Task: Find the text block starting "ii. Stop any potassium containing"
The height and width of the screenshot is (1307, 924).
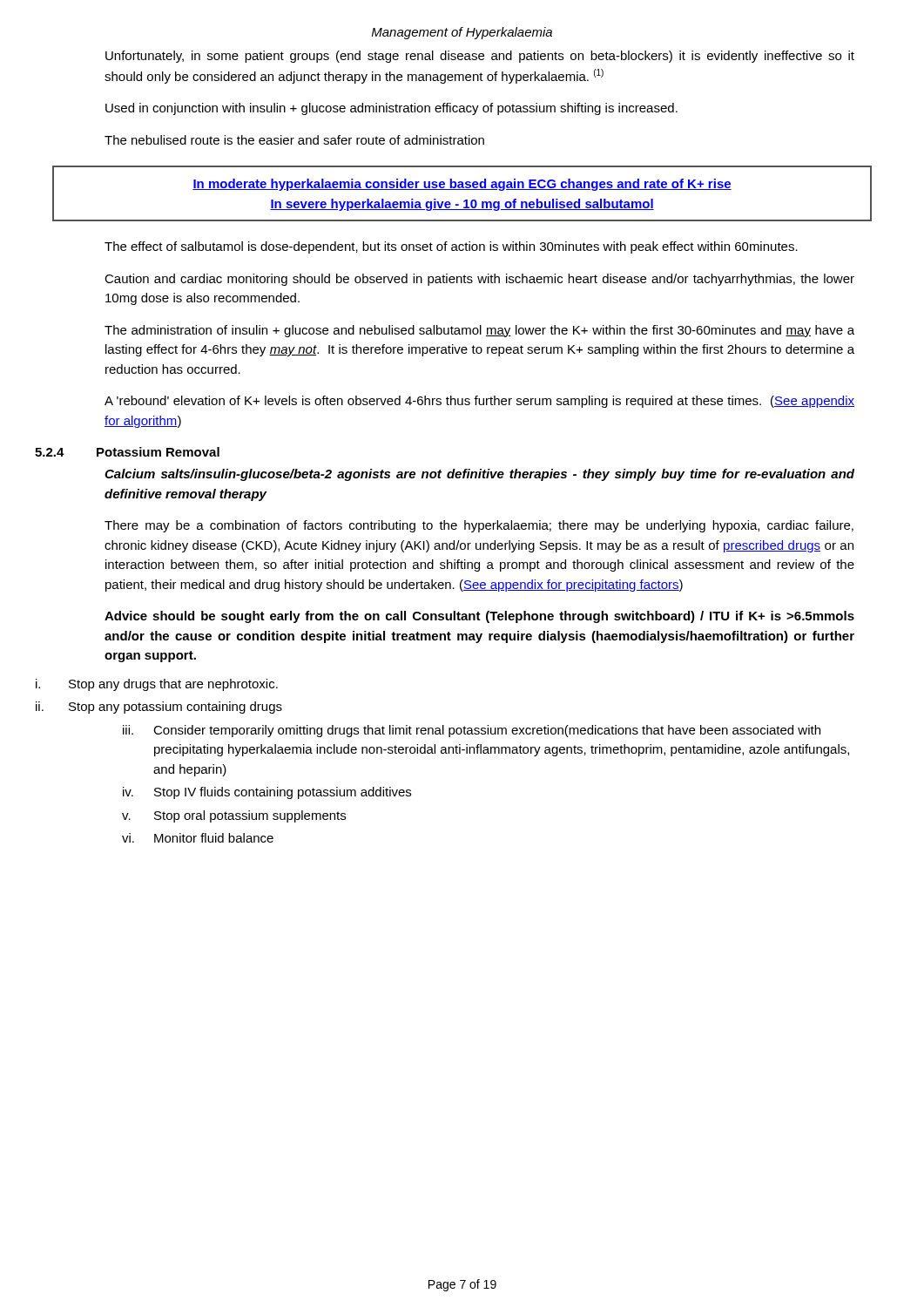Action: pos(159,707)
